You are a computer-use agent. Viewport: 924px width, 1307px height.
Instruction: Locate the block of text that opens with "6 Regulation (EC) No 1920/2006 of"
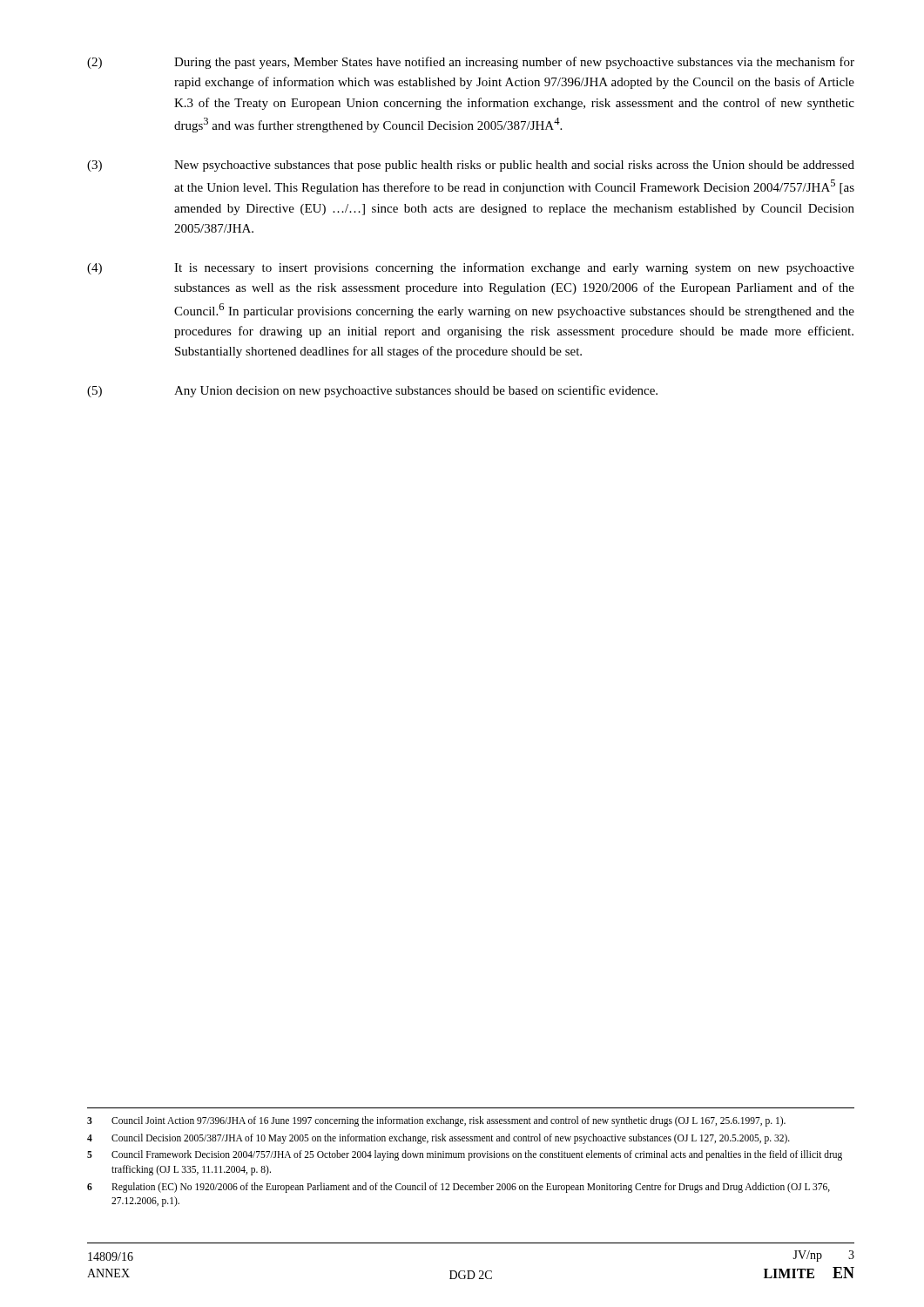coord(471,1194)
